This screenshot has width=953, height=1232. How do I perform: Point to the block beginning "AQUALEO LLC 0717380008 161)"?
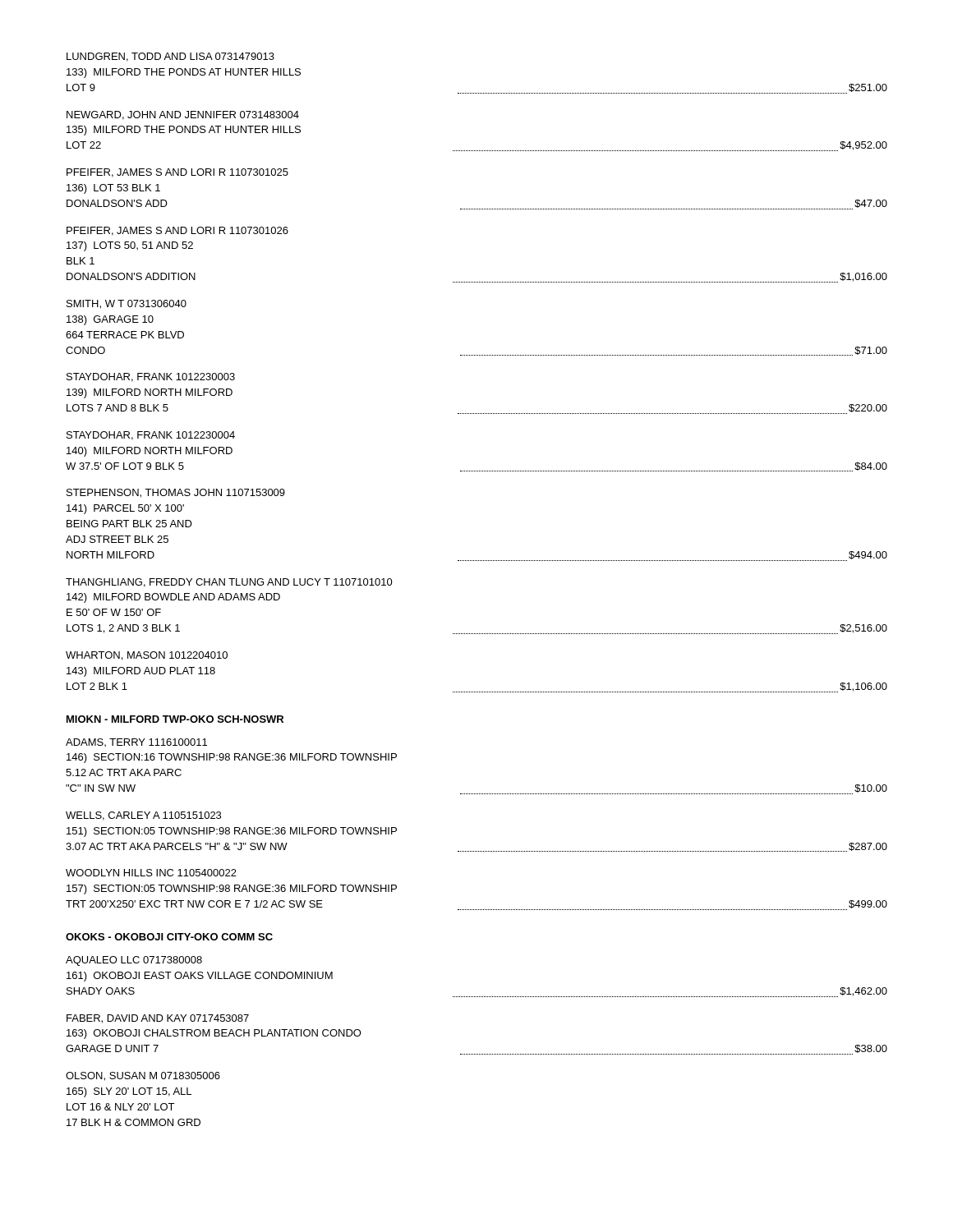pos(134,961)
